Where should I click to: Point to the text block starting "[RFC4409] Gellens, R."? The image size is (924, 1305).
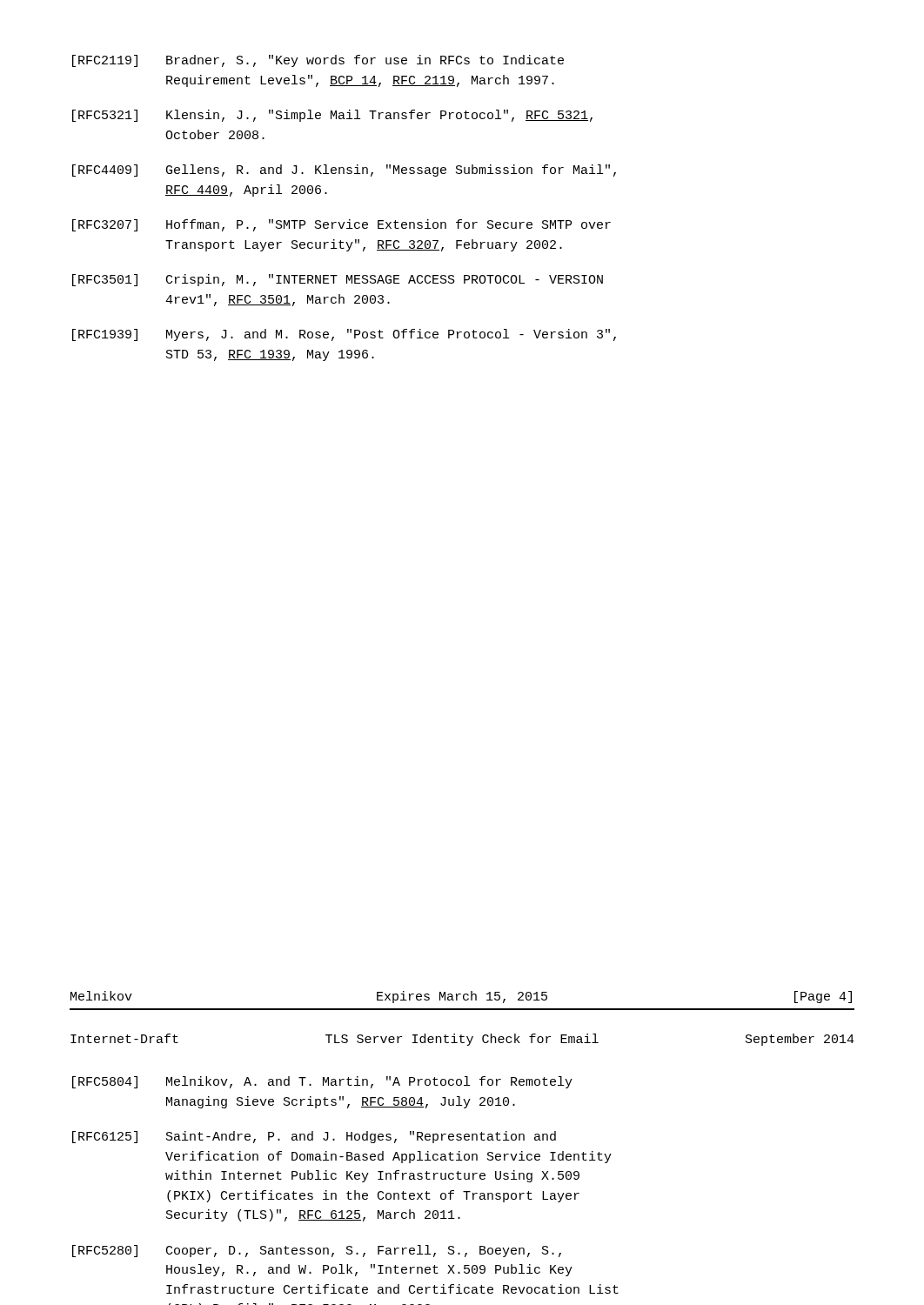coord(345,181)
